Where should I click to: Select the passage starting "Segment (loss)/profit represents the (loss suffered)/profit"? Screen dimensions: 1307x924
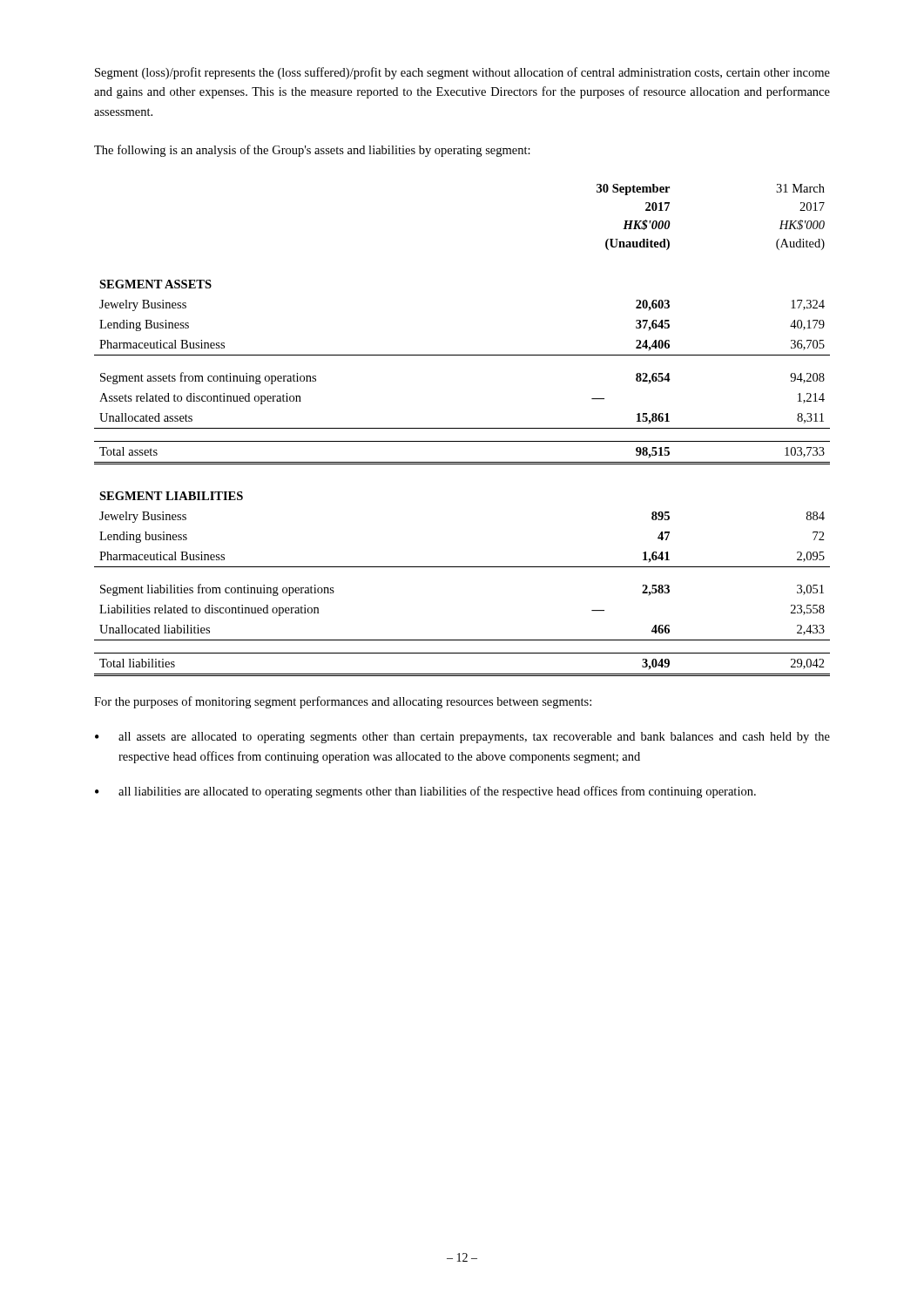pyautogui.click(x=462, y=92)
